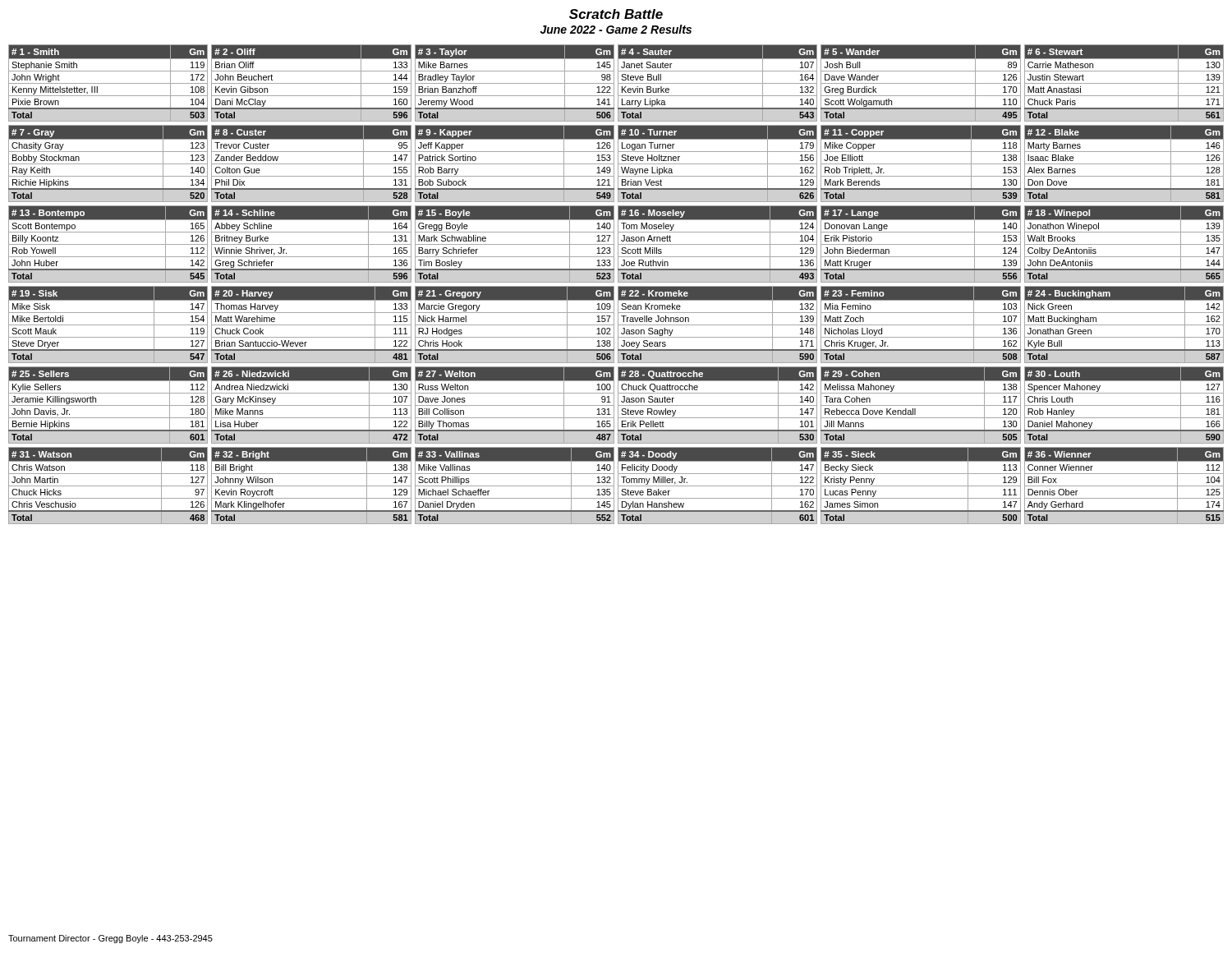This screenshot has height=953, width=1232.
Task: Find the table that mentions "Justin Stewart"
Action: (x=1124, y=83)
